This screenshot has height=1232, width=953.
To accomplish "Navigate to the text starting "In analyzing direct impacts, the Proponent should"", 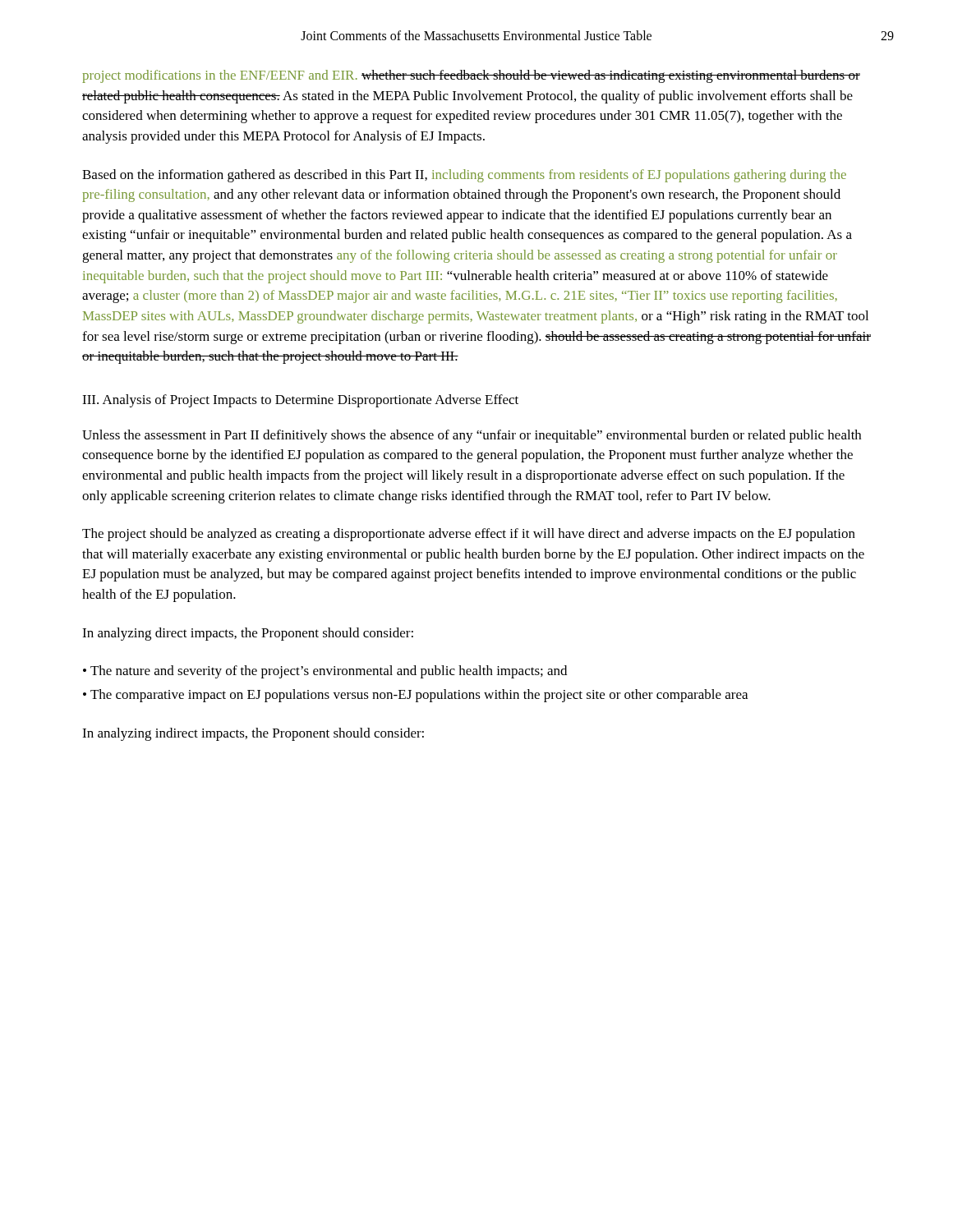I will (248, 633).
